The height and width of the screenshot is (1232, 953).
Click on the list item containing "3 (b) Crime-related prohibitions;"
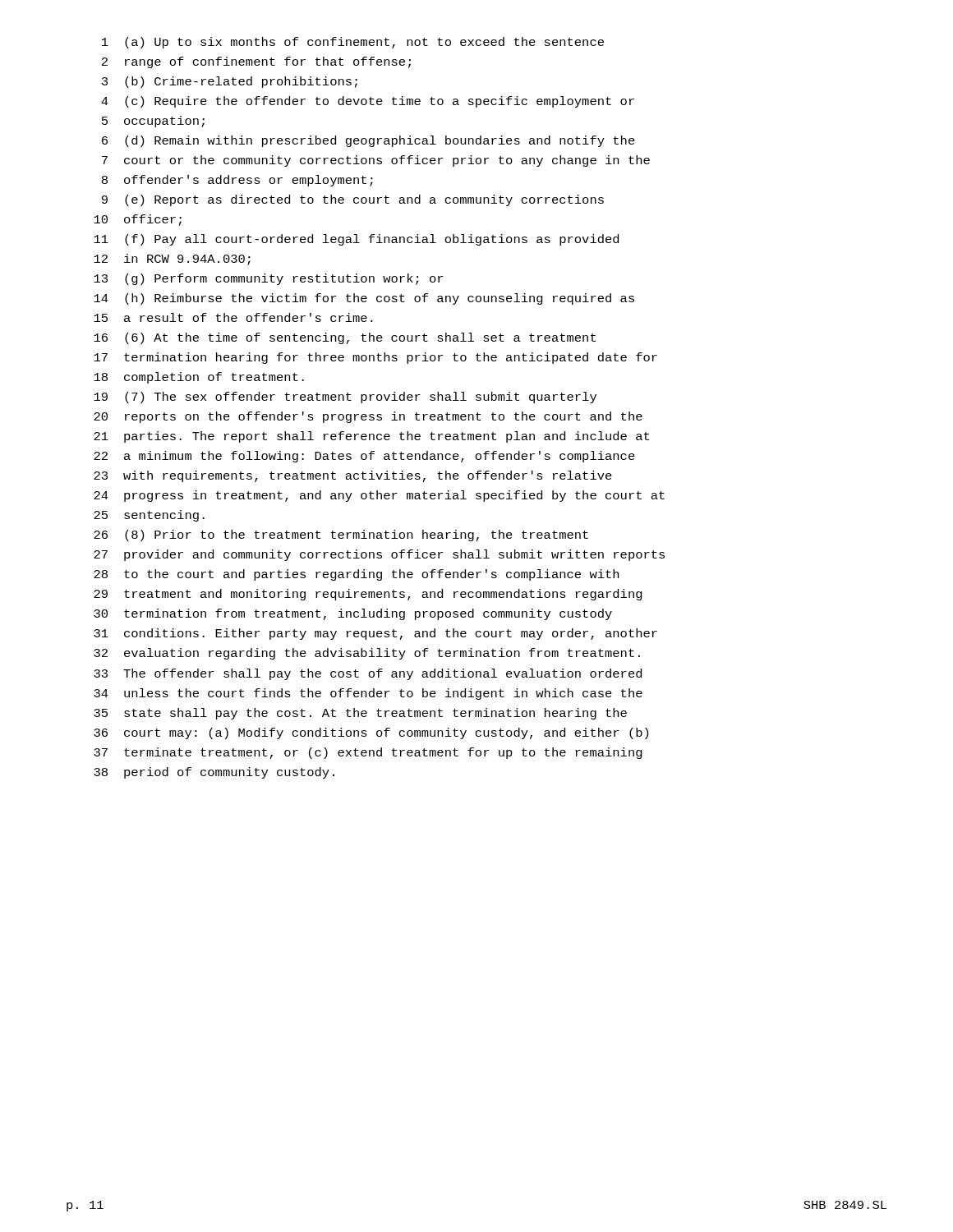[230, 82]
